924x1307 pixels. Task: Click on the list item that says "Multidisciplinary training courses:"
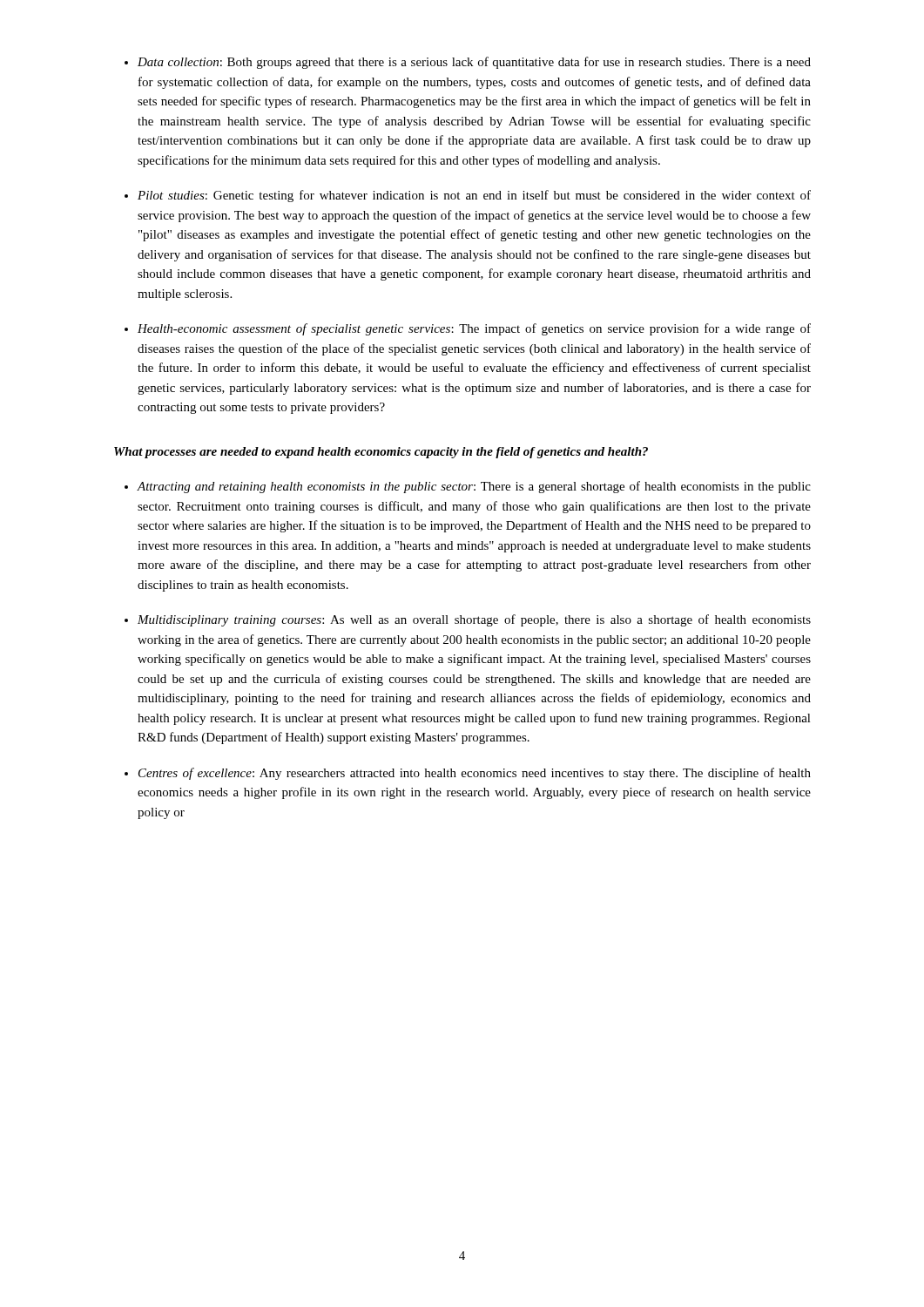point(474,678)
